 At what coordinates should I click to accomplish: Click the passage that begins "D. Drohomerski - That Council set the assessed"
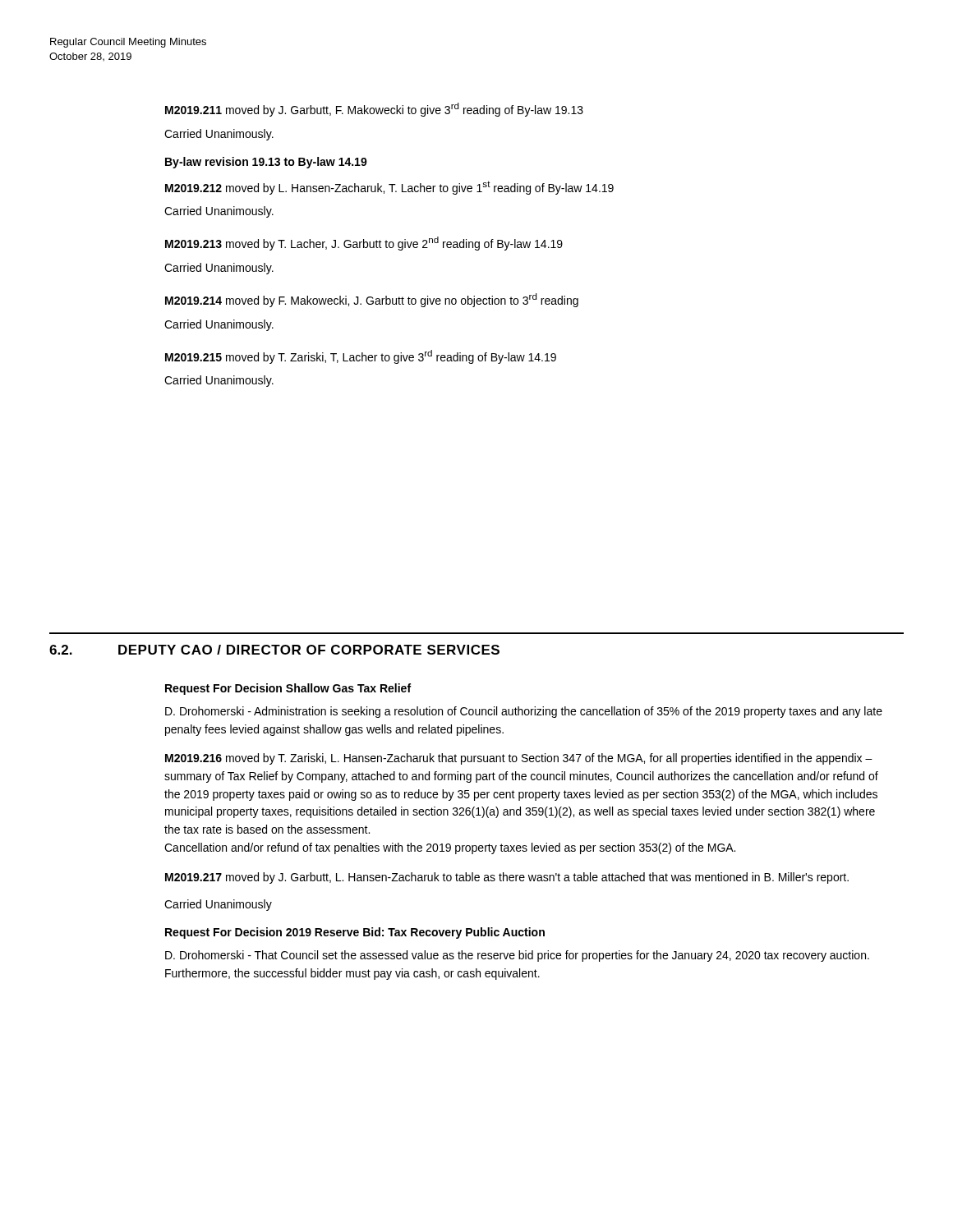(x=517, y=964)
